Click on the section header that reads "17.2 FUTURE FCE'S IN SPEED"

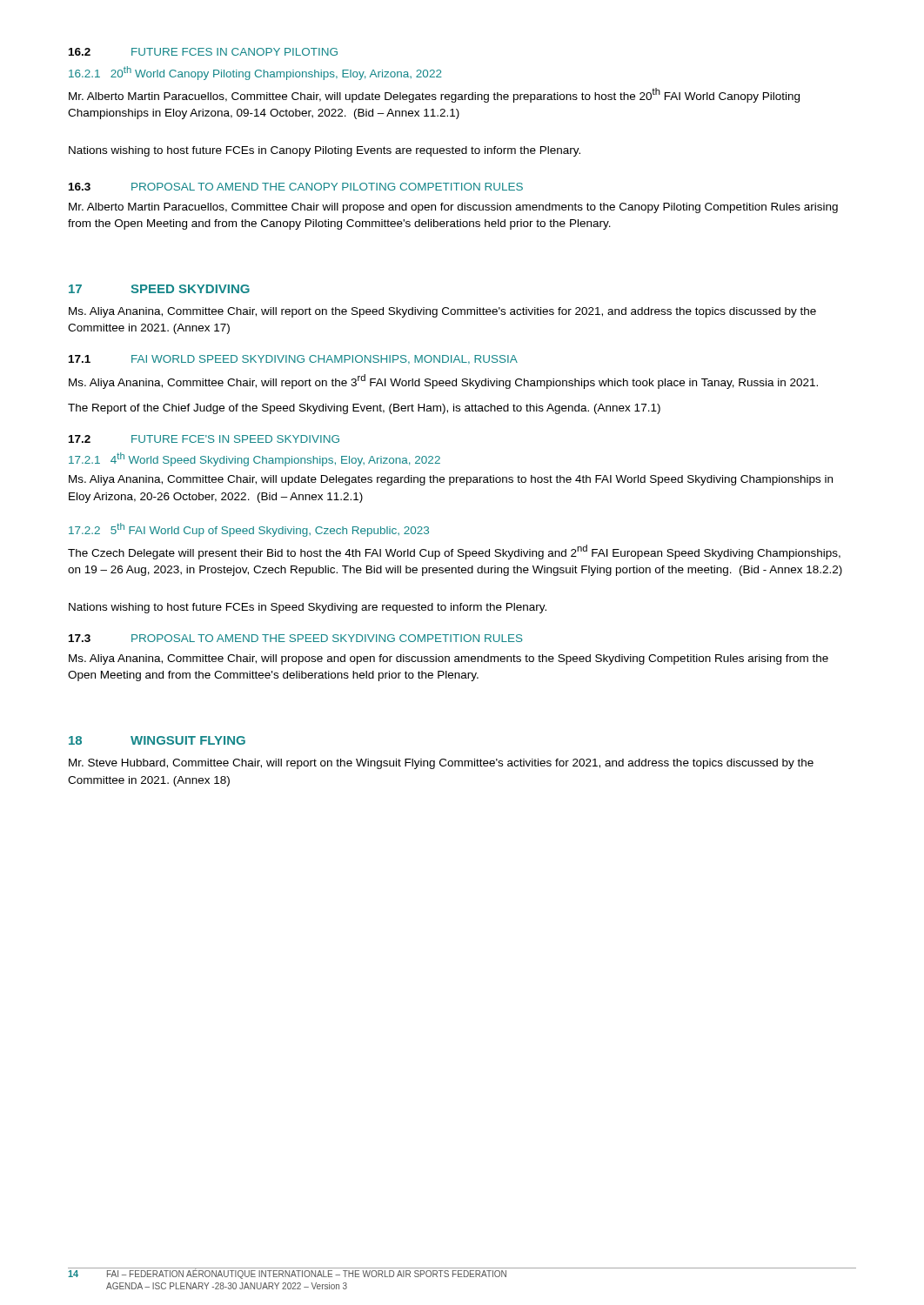[204, 438]
